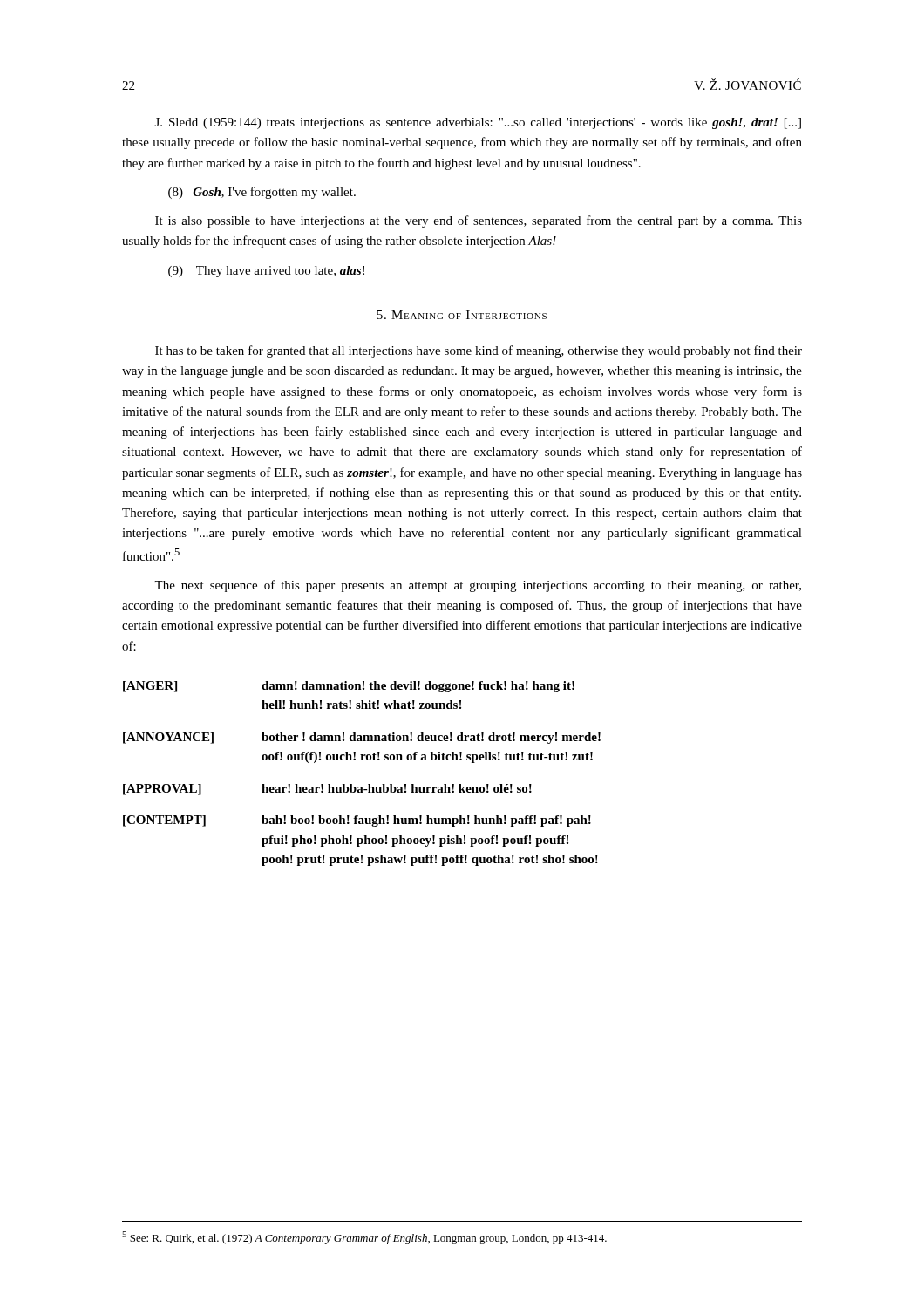This screenshot has height=1308, width=924.
Task: Where is the passage that starts "[ANGER] damn! damnation! the"?
Action: pos(462,698)
